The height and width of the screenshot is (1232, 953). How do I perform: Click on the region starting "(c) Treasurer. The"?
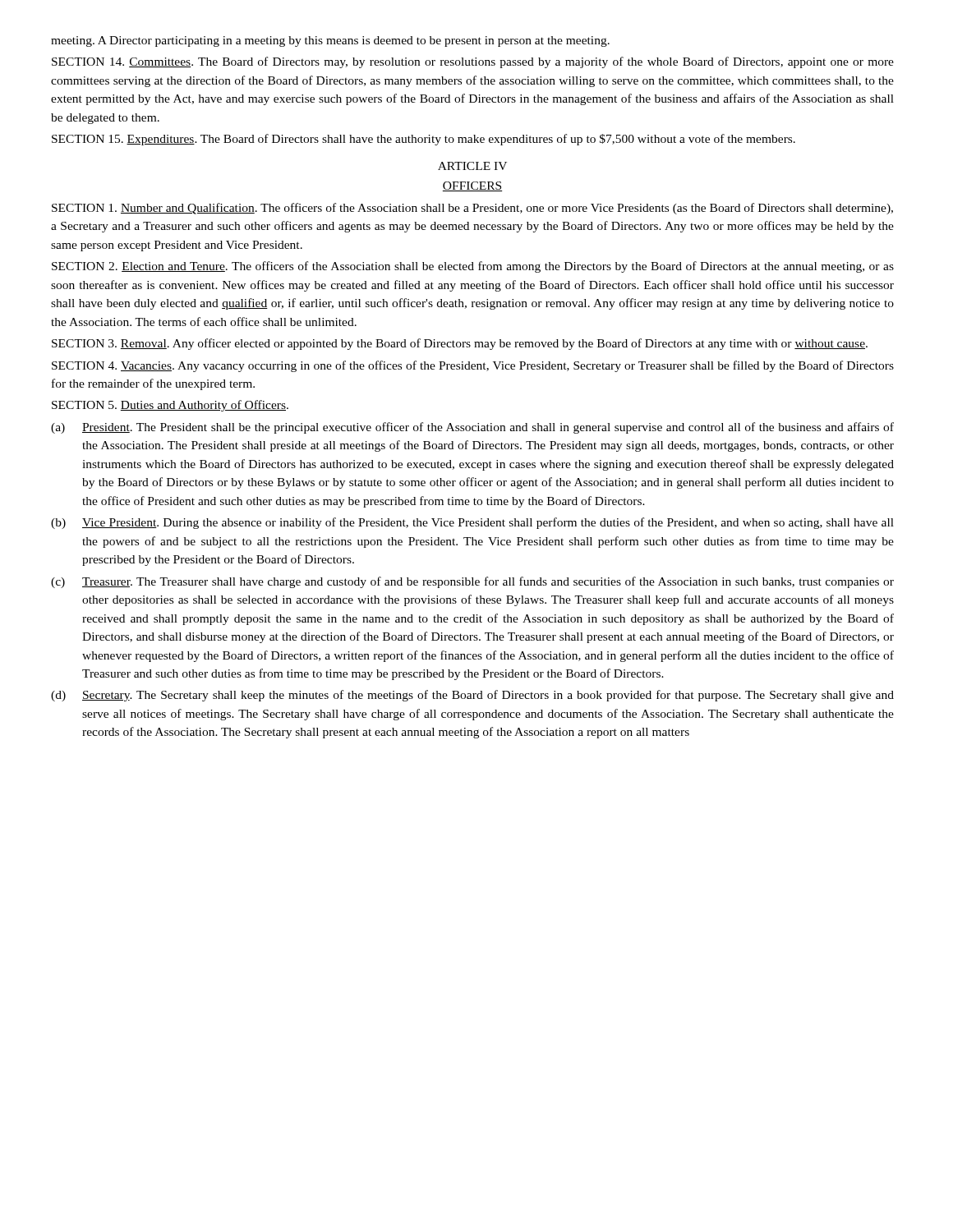click(472, 628)
